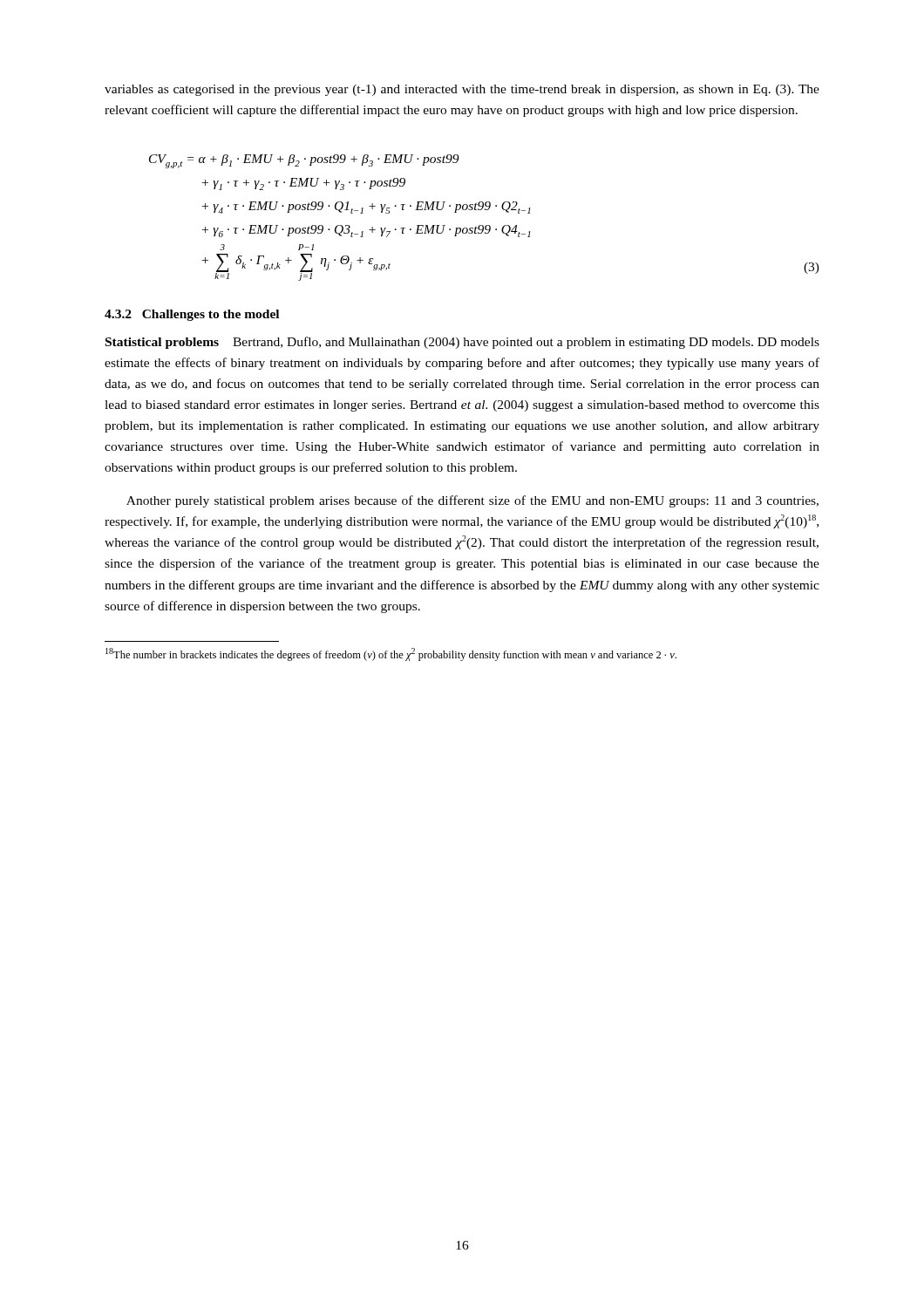The width and height of the screenshot is (924, 1308).
Task: Select the text block starting "Another purely statistical problem"
Action: coord(462,553)
